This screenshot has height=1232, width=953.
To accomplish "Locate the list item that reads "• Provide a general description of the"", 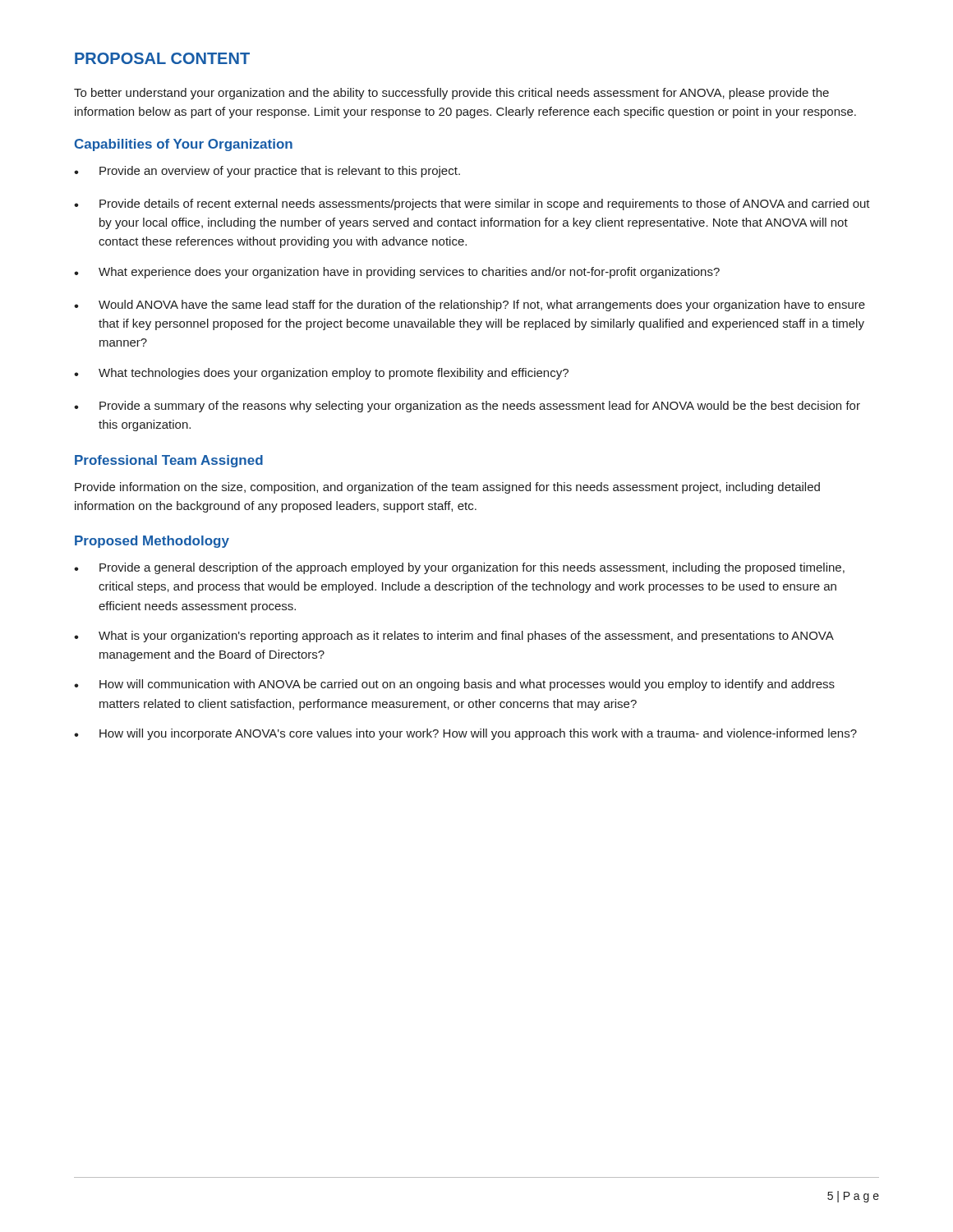I will [x=476, y=586].
